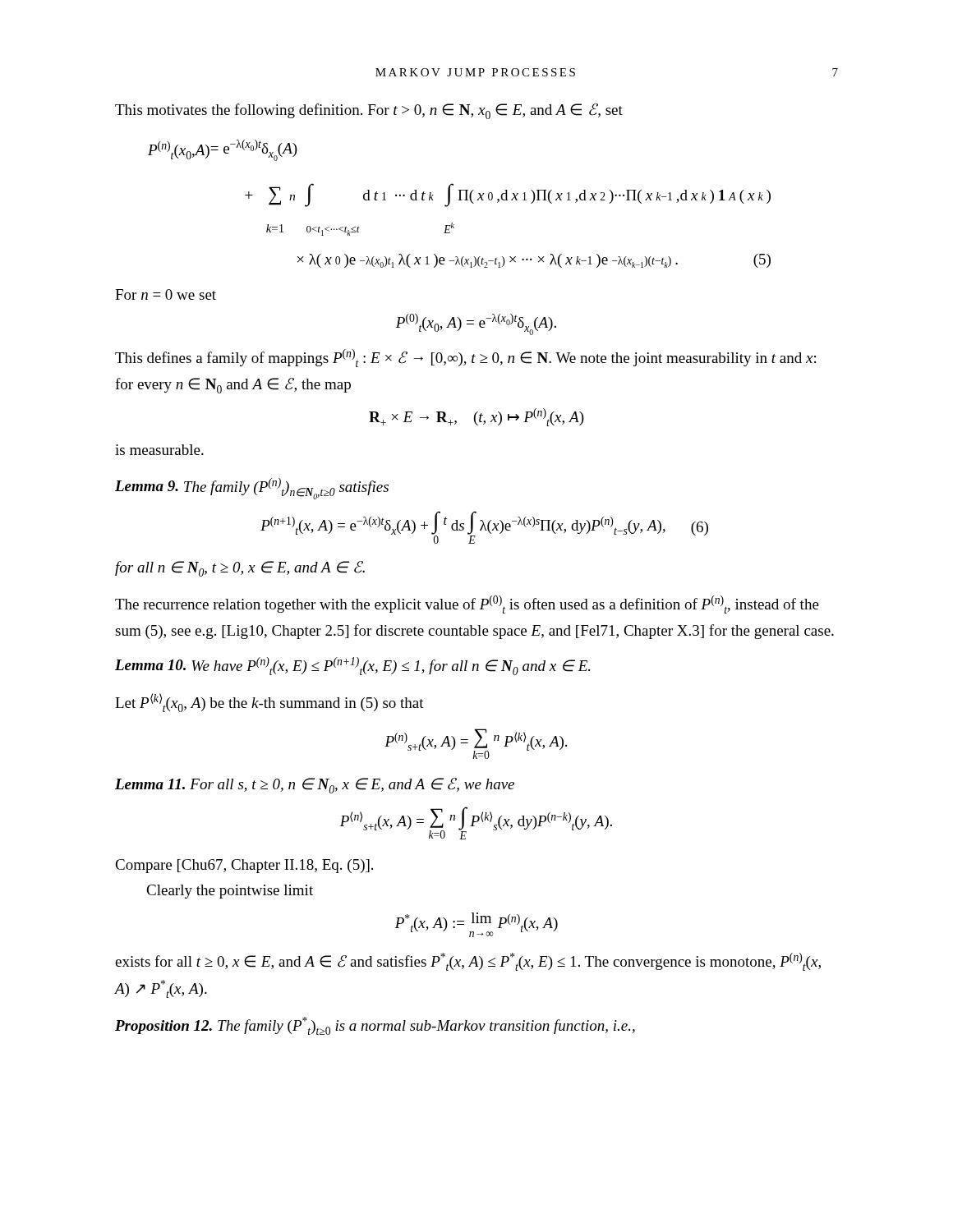This screenshot has height=1232, width=953.
Task: Point to the text starting "P(n+1)t(x, A) = e−λ(x)tδx(A) +"
Action: tap(485, 527)
